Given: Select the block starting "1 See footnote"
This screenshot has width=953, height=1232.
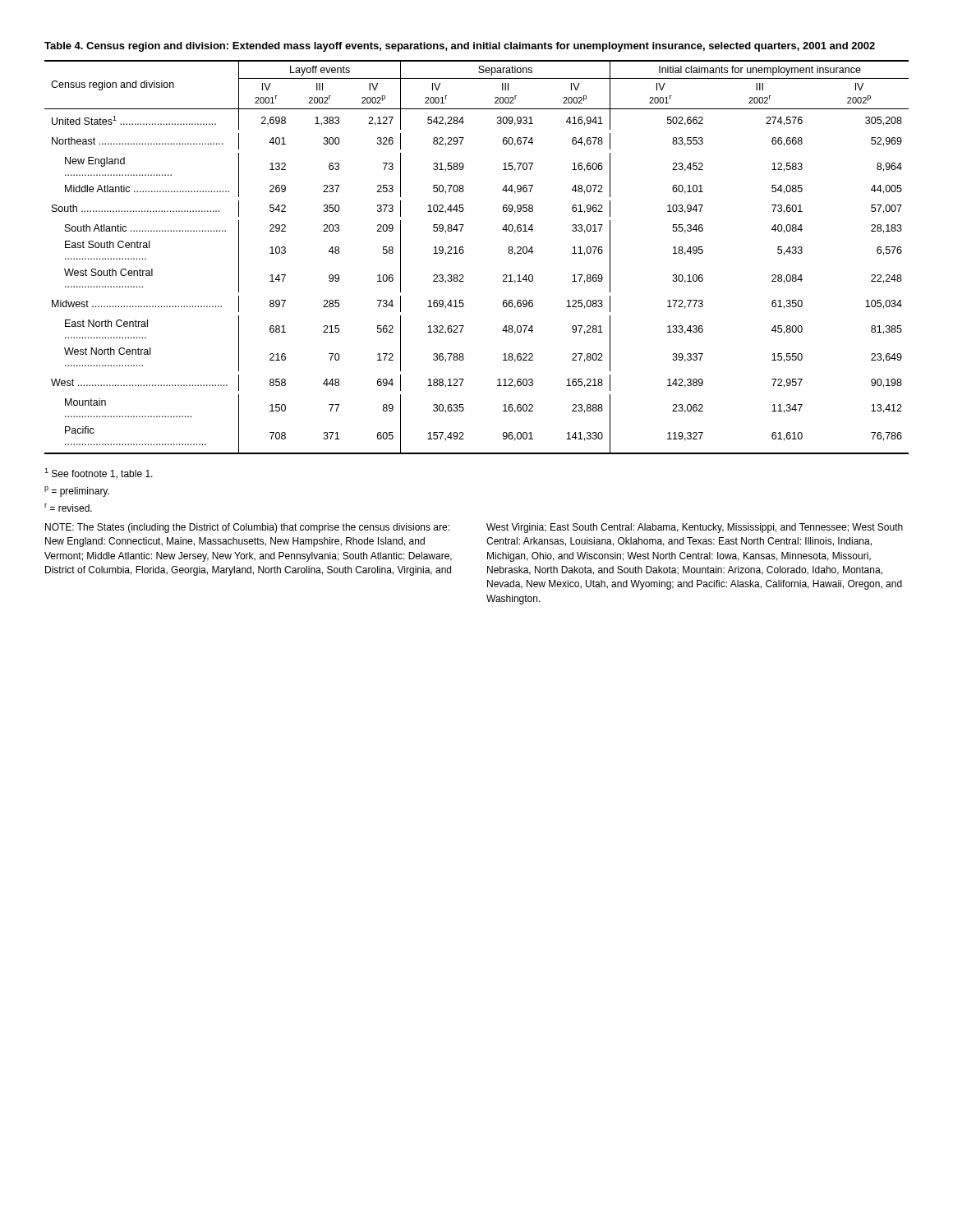Looking at the screenshot, I should coord(99,473).
